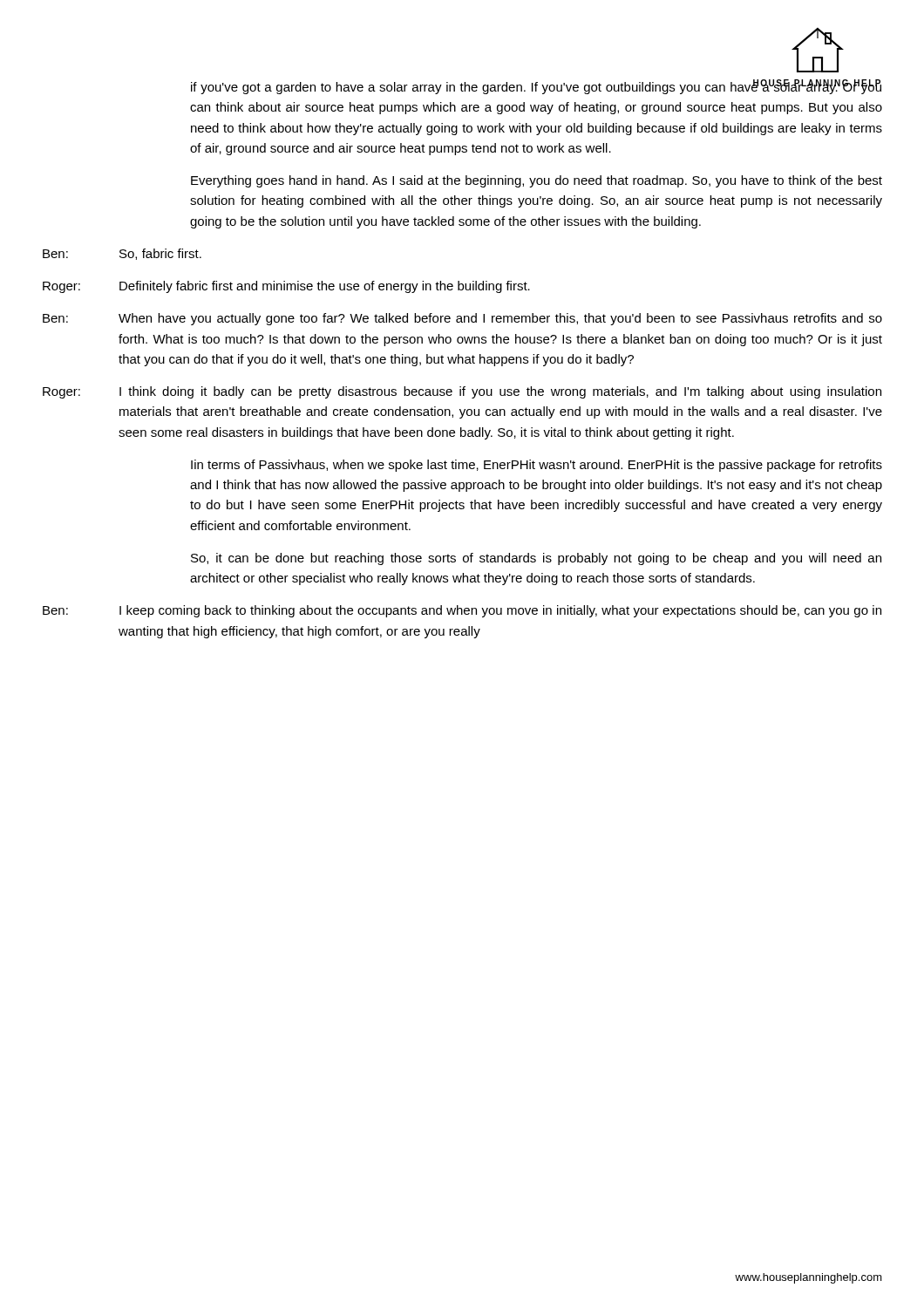Locate the logo
Screen dimensions: 1308x924
pos(817,56)
